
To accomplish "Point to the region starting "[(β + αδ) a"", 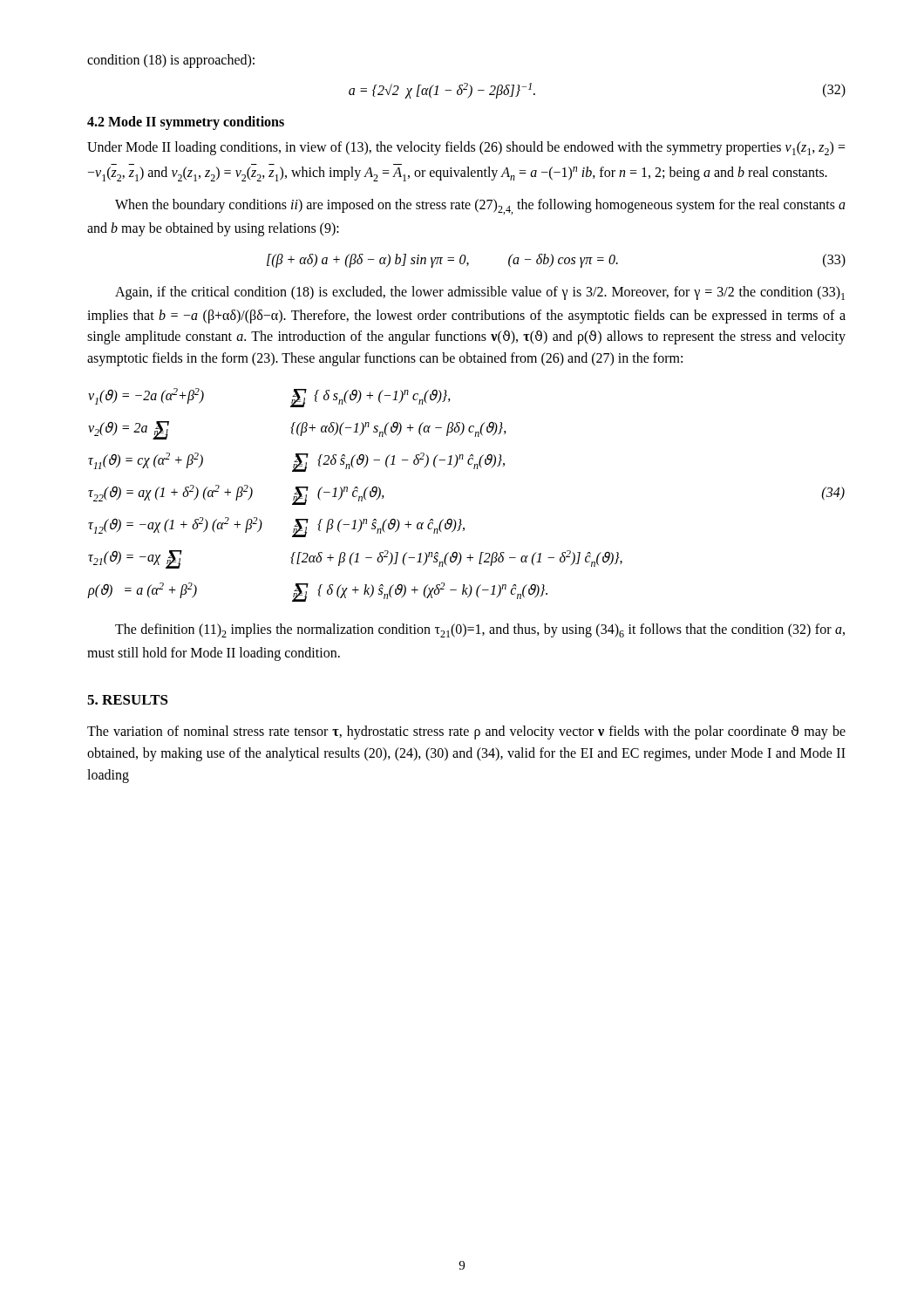I will (x=466, y=260).
